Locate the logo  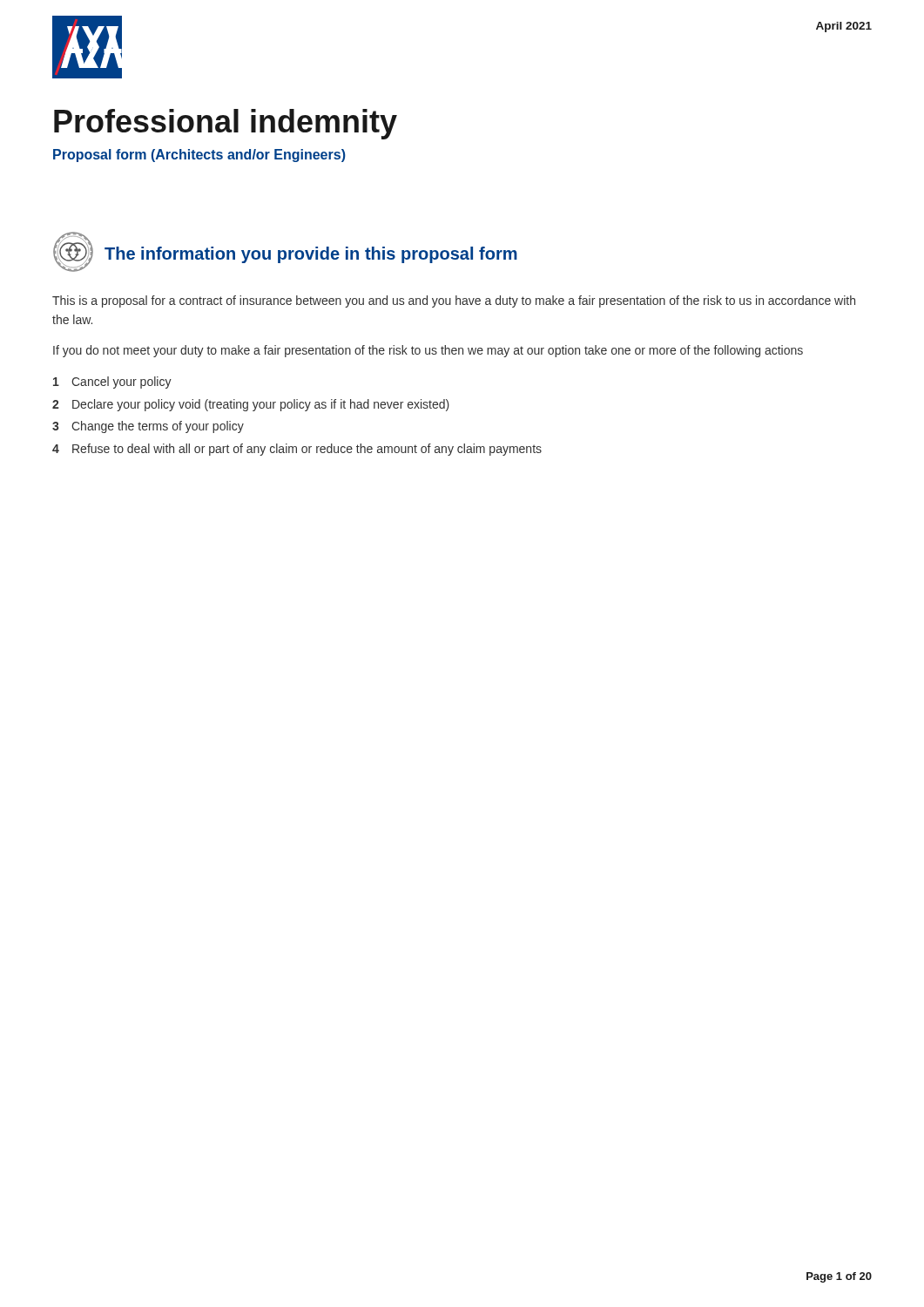pos(87,49)
